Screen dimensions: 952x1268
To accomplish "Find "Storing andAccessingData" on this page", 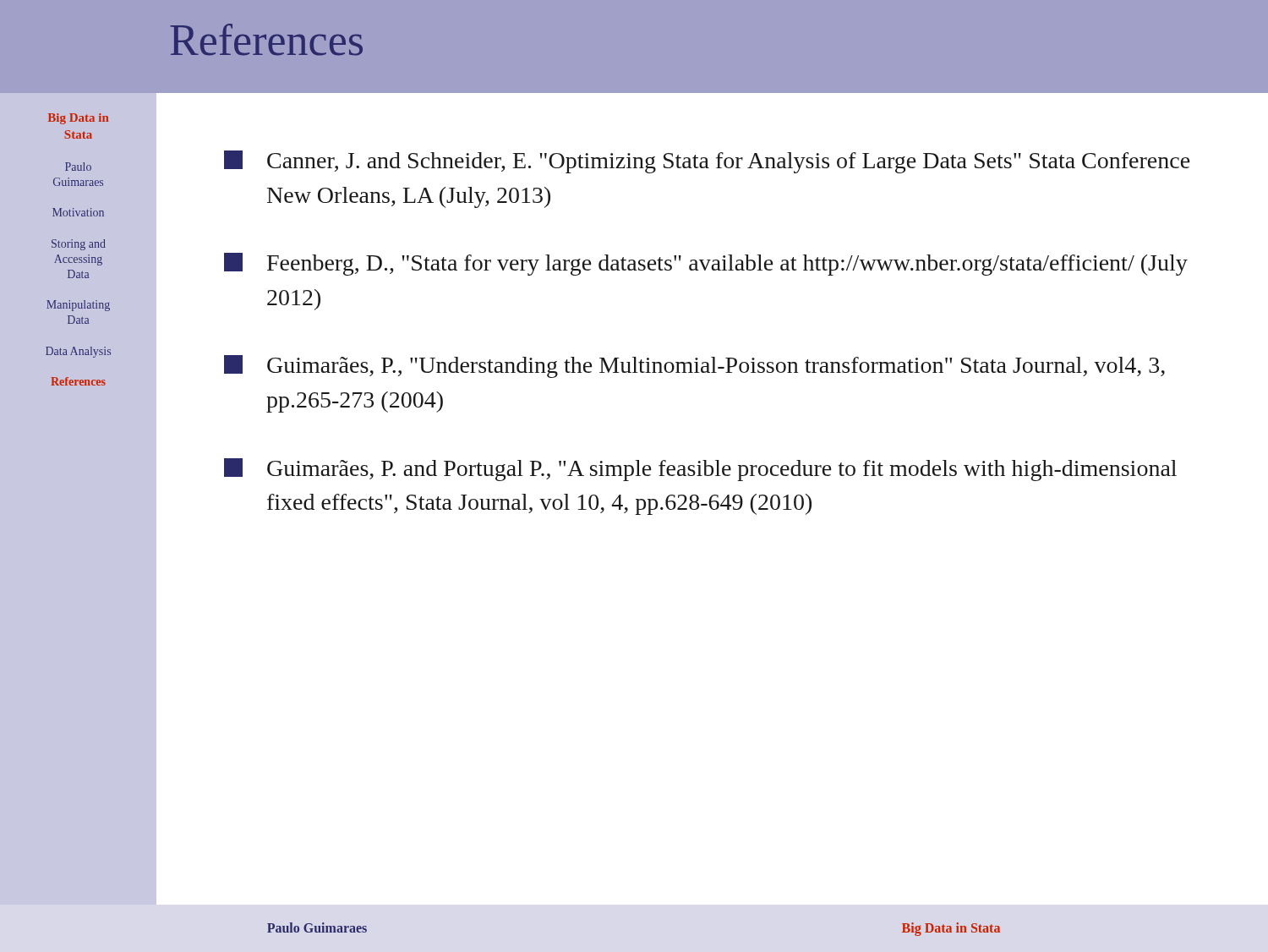I will tap(78, 259).
